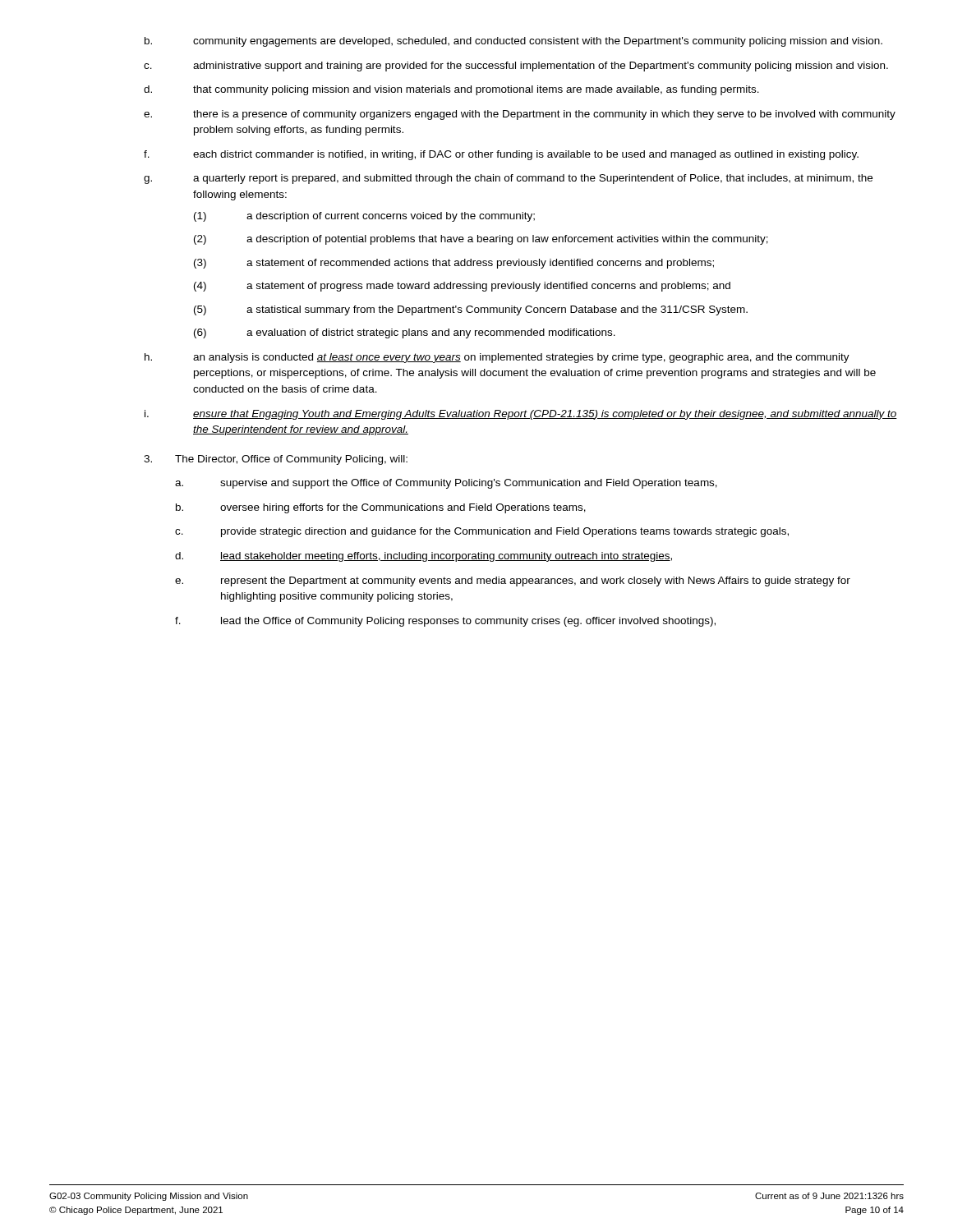Click on the list item that reads "c. administrative support and training are provided for"
This screenshot has width=953, height=1232.
pos(524,65)
